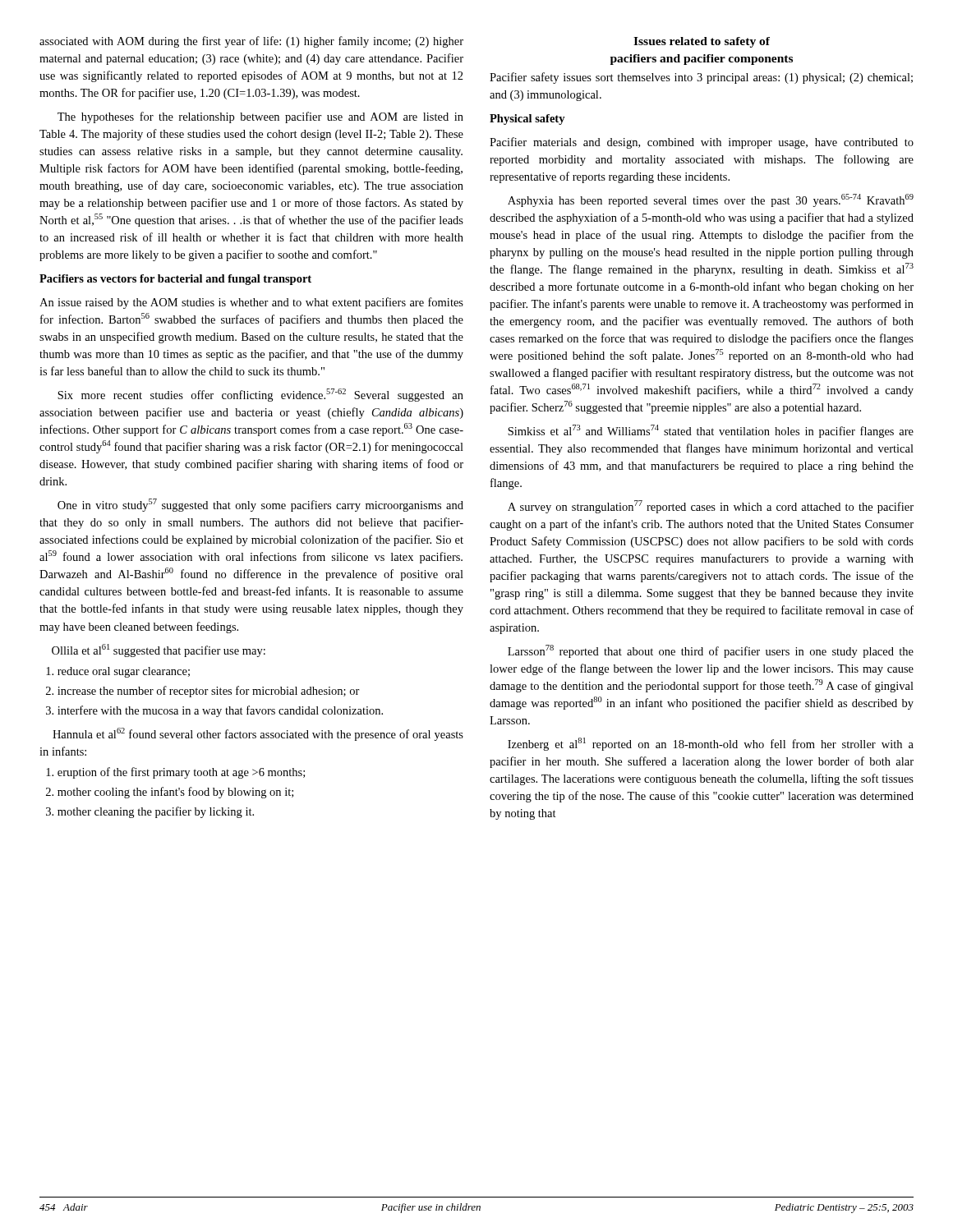
Task: Click on the list item containing "interfere with the mucosa"
Action: (x=251, y=710)
